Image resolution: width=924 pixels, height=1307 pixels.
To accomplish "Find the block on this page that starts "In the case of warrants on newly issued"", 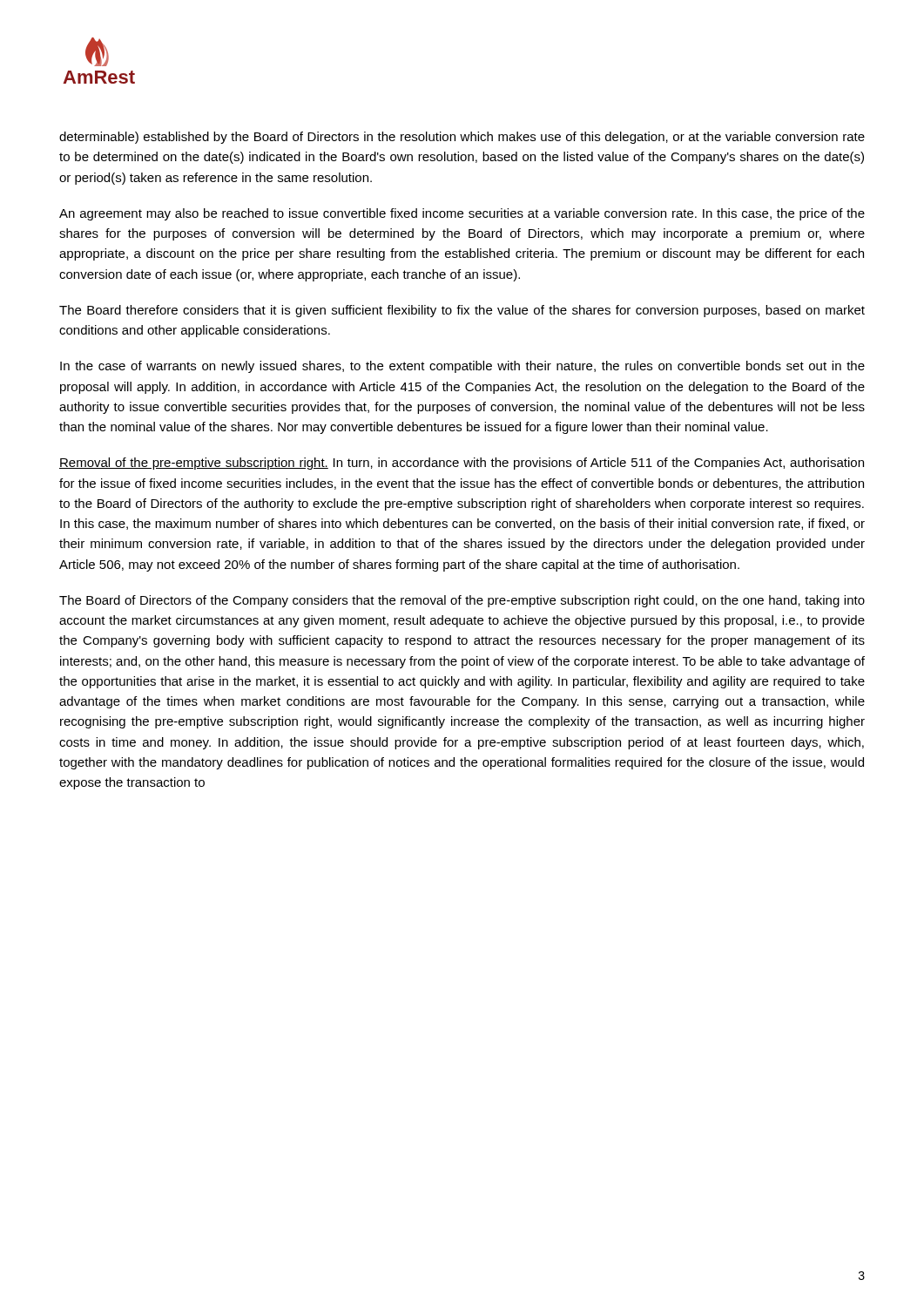I will [x=462, y=396].
